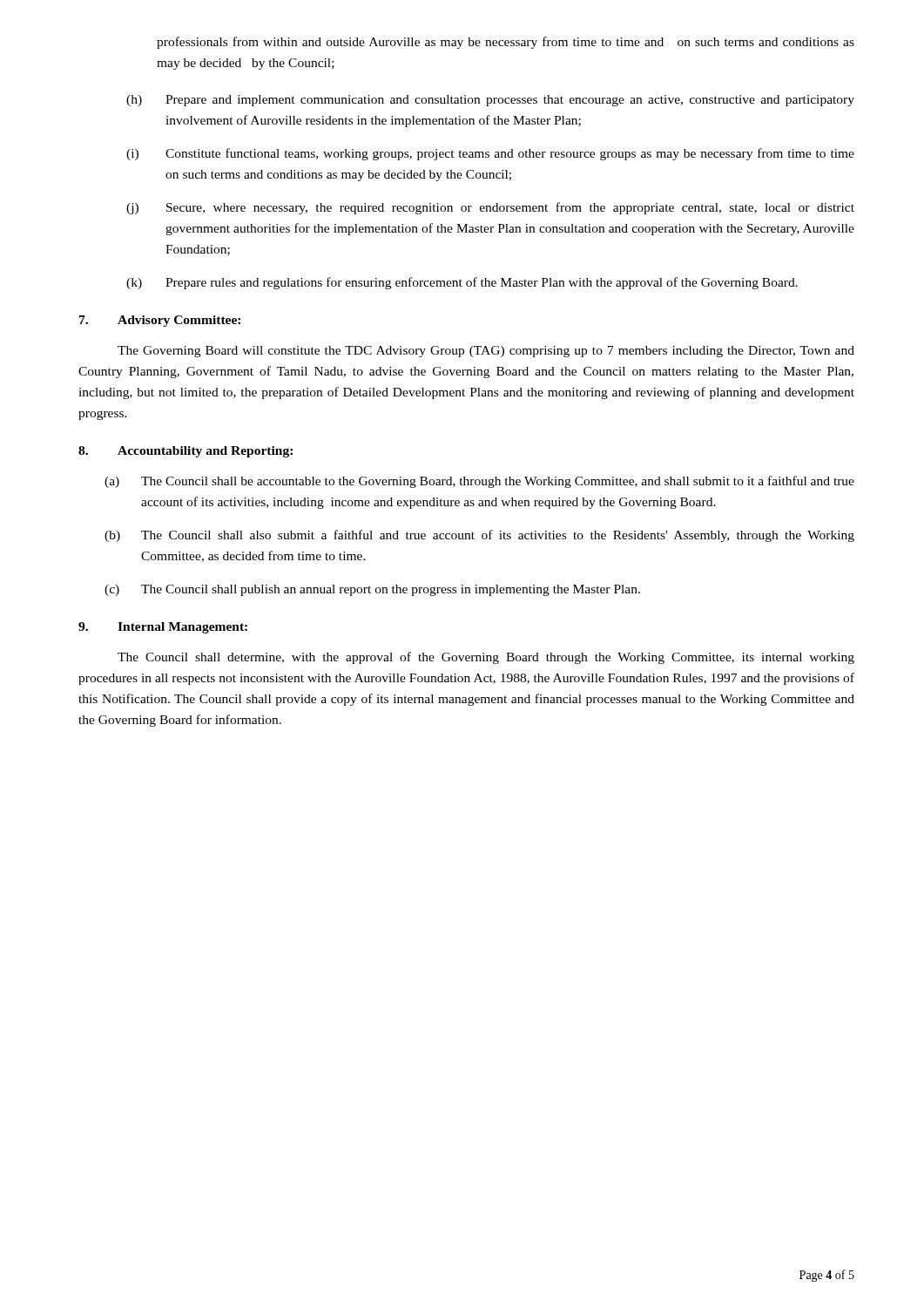Image resolution: width=924 pixels, height=1307 pixels.
Task: Locate the element starting "8. Accountability and"
Action: [x=185, y=452]
